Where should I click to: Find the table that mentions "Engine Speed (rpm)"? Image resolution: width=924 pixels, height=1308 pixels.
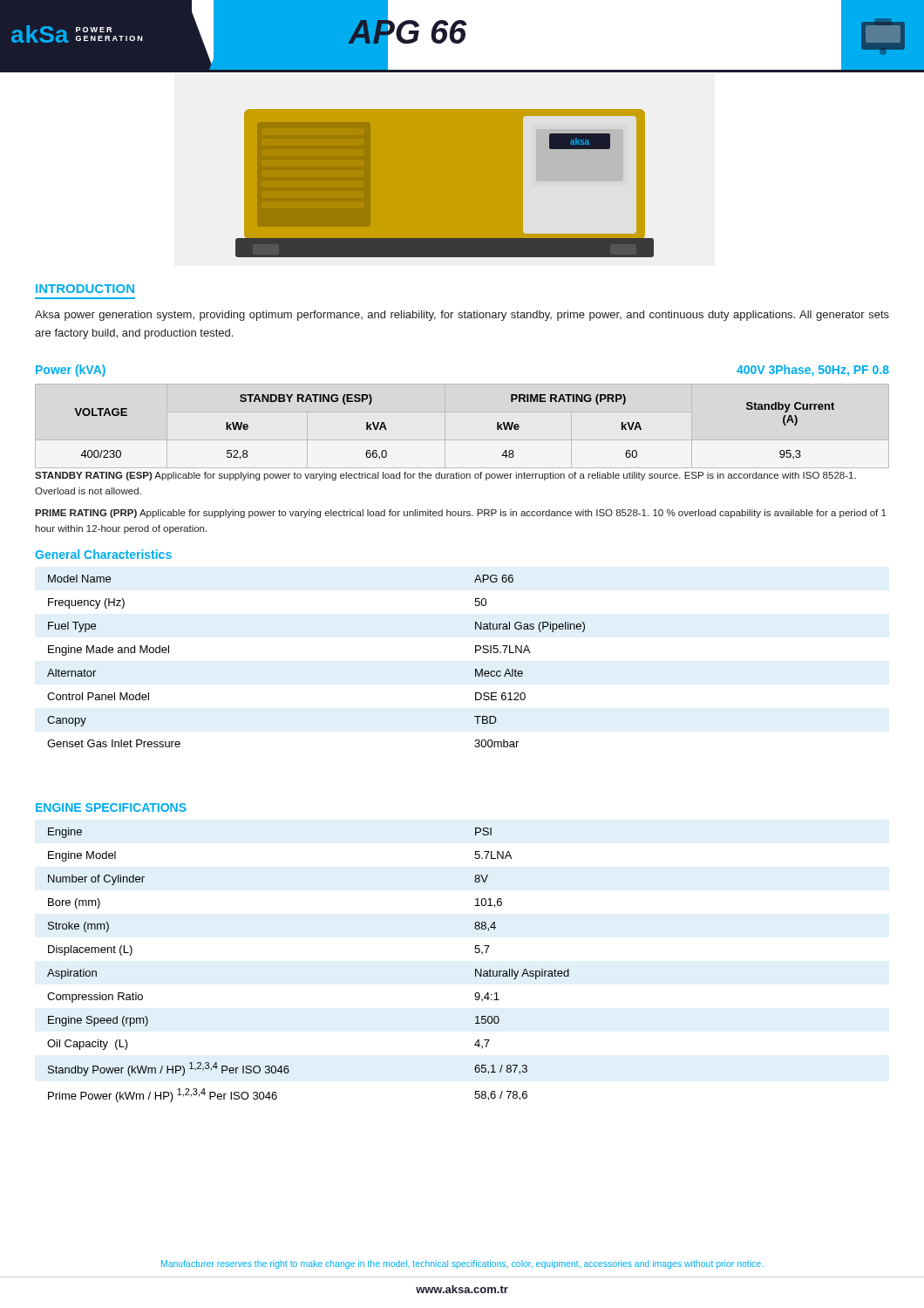462,964
